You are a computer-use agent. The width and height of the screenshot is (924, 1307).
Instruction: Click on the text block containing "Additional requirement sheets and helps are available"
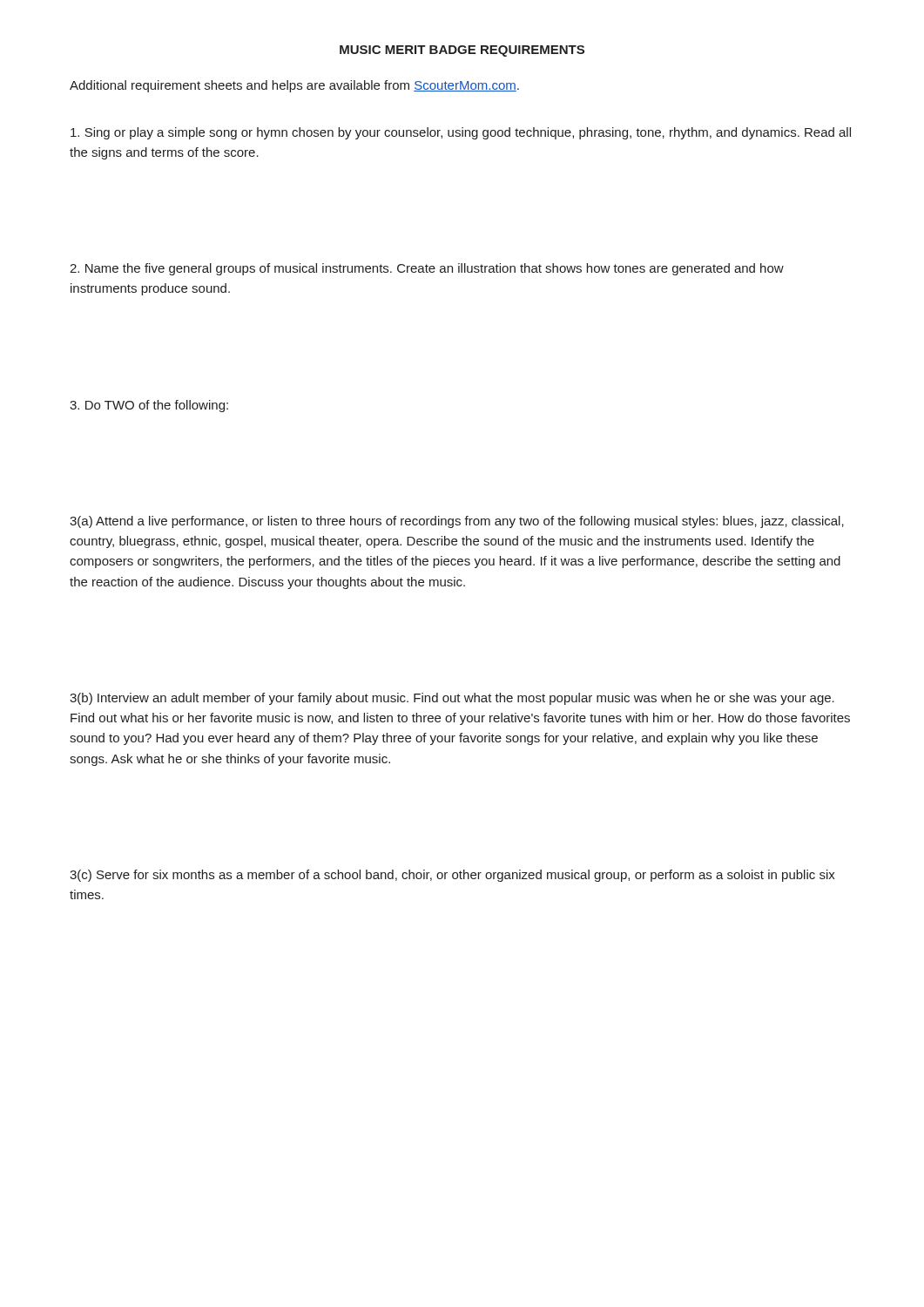coord(295,85)
